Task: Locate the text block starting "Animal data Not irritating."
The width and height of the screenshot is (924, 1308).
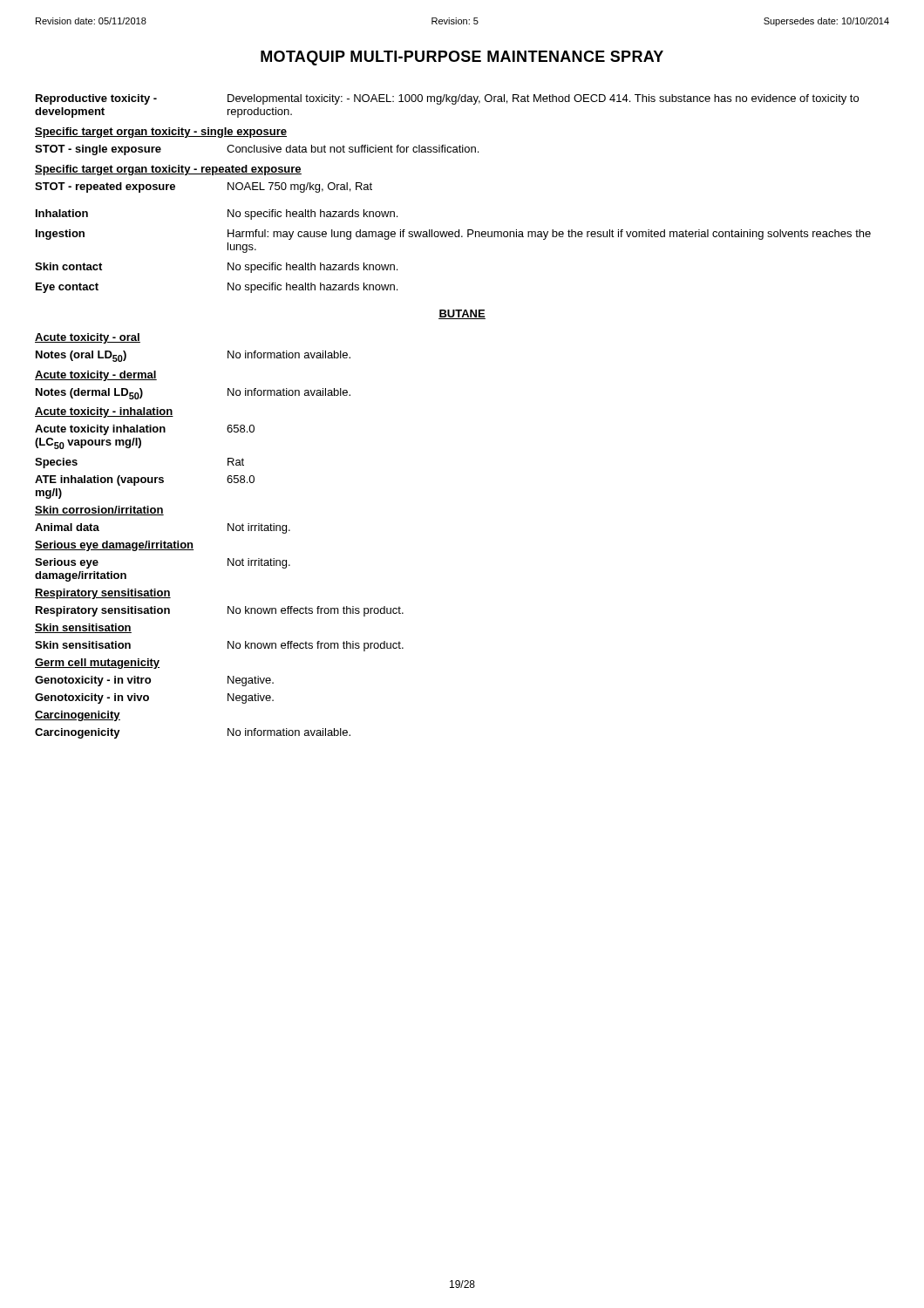Action: [68, 528]
